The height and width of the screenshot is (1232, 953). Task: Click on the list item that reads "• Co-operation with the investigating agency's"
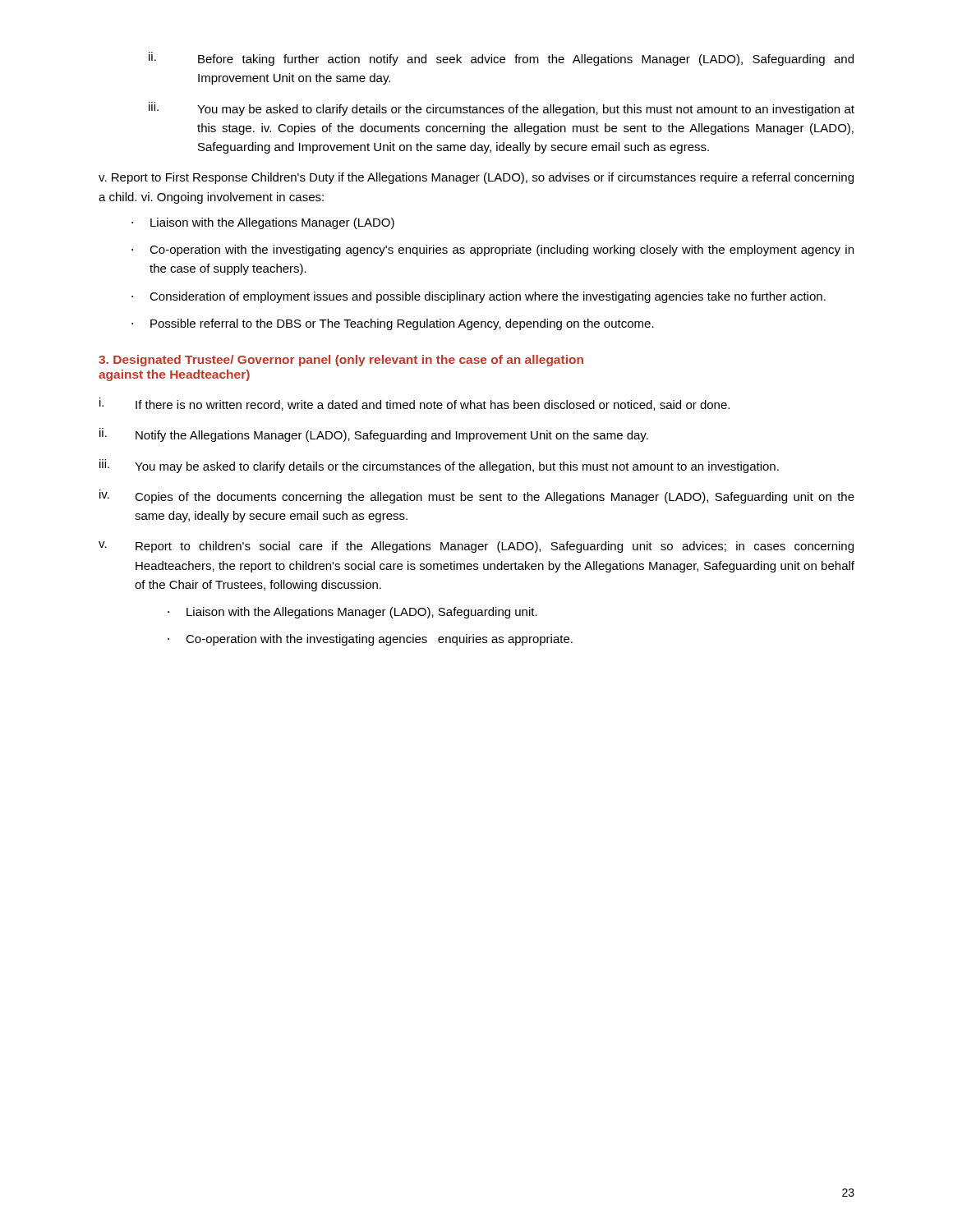[x=493, y=259]
